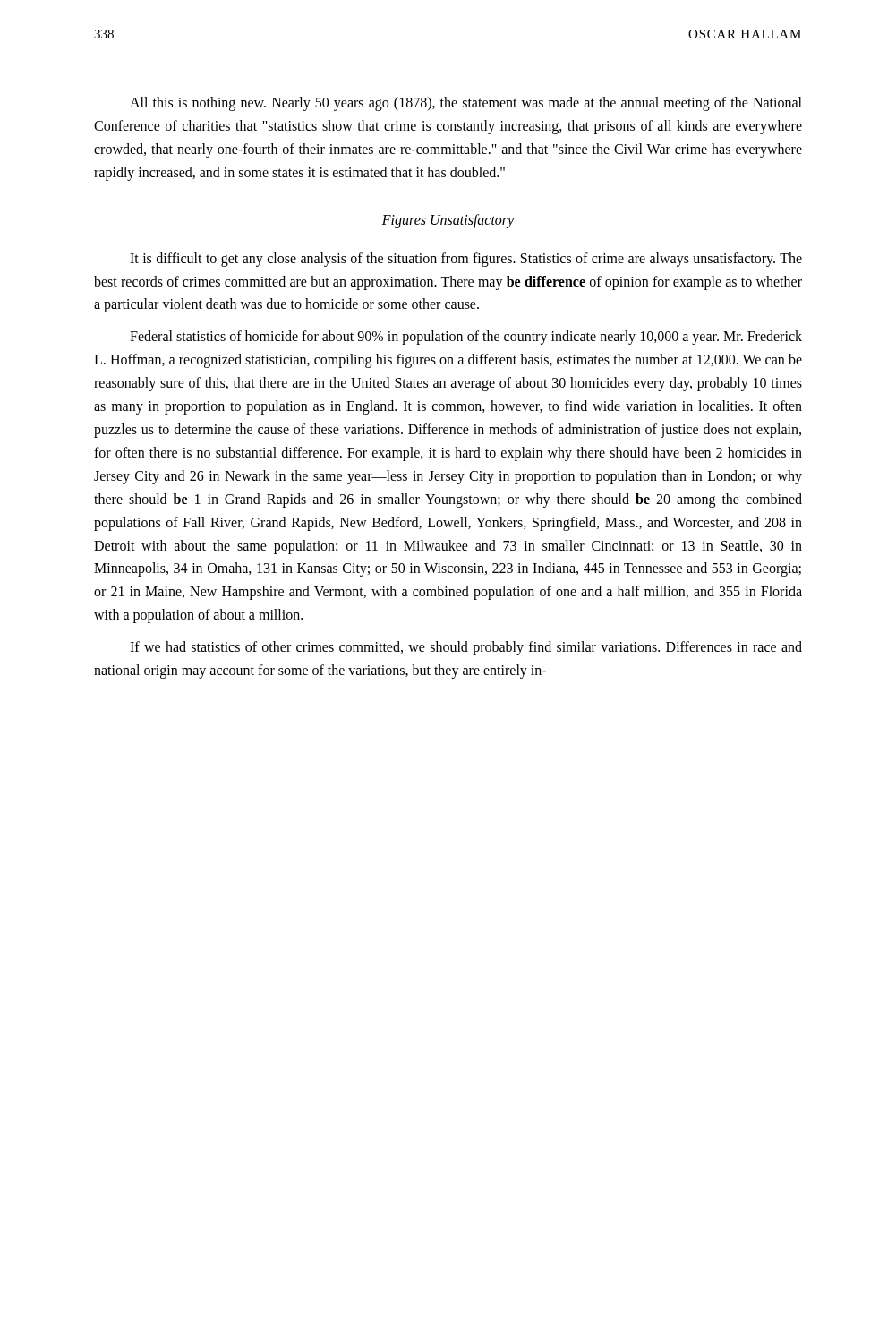This screenshot has height=1343, width=896.
Task: Point to the region starting "If we had"
Action: coord(448,659)
